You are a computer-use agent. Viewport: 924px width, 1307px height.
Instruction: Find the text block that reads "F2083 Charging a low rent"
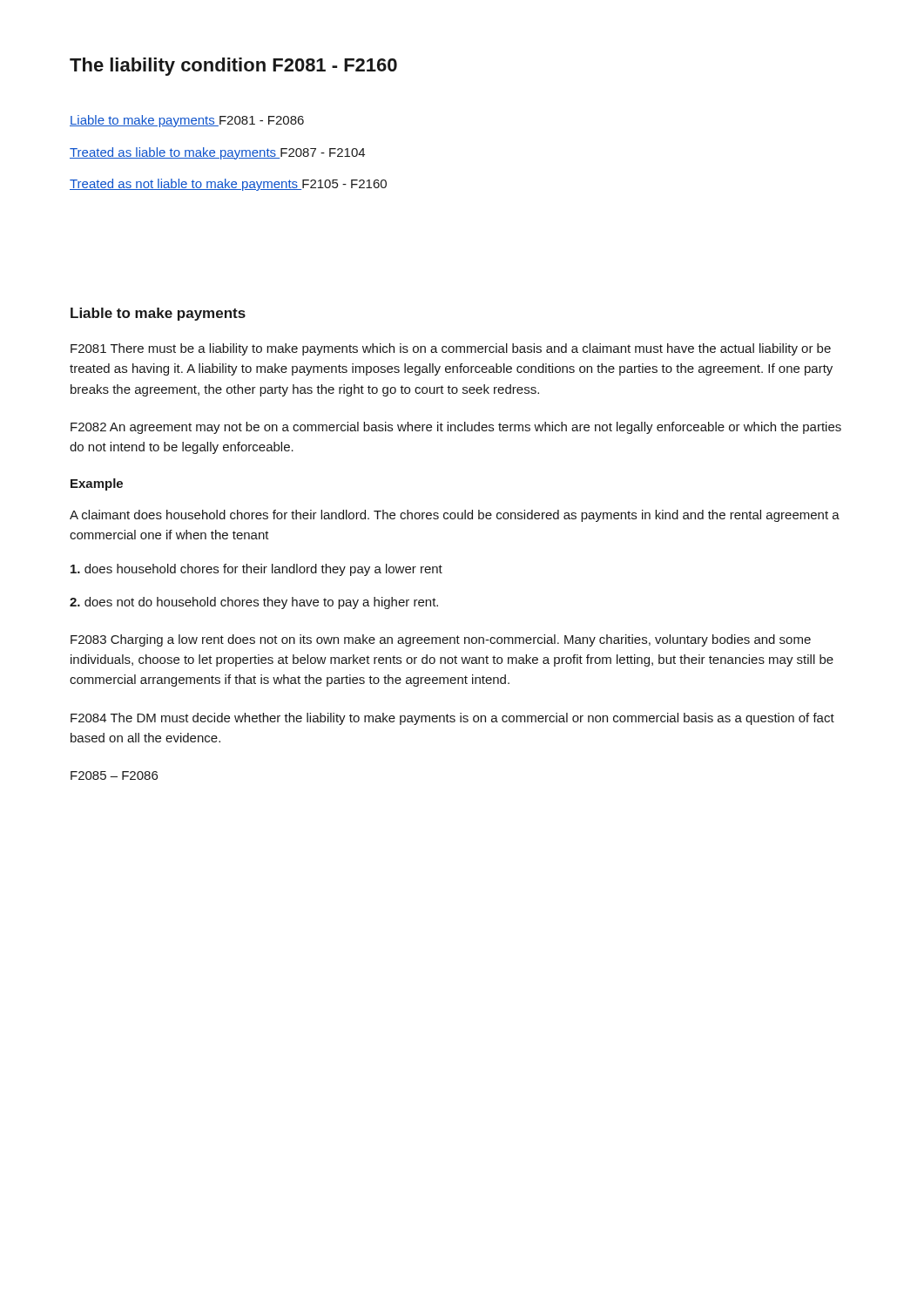pyautogui.click(x=452, y=659)
